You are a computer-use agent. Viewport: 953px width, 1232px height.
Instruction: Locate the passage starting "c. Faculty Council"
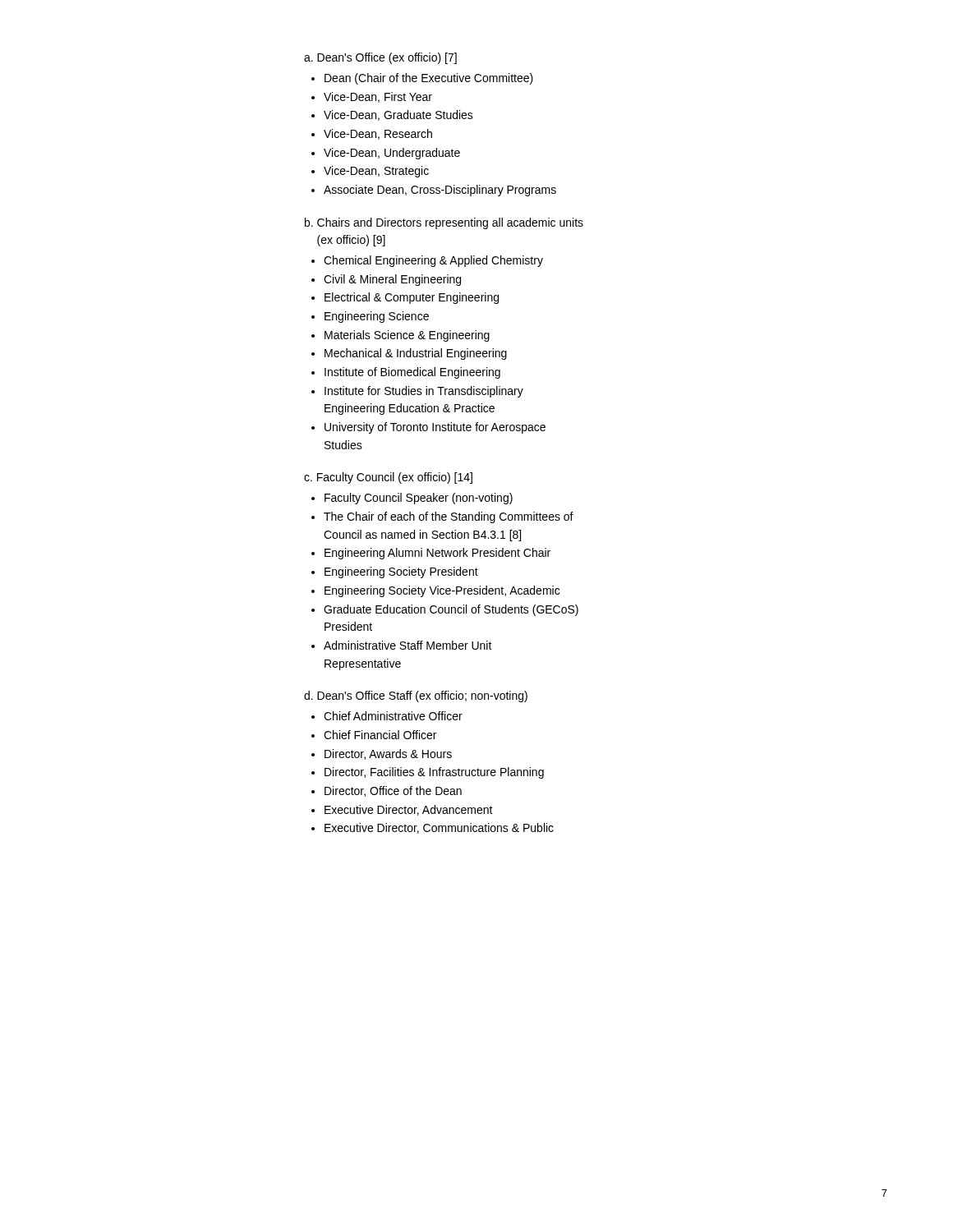[x=388, y=478]
